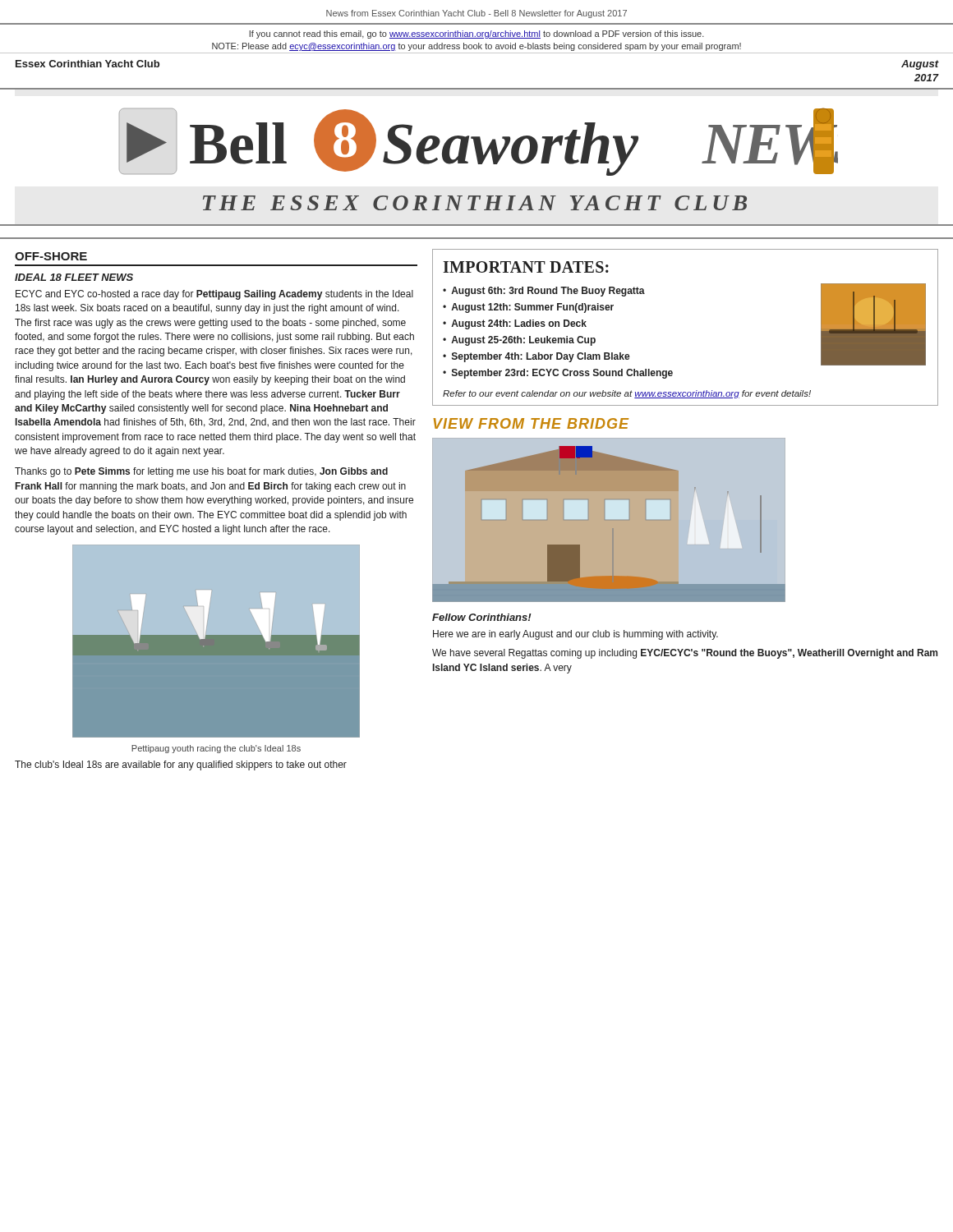
Task: Select a caption
Action: click(x=216, y=749)
